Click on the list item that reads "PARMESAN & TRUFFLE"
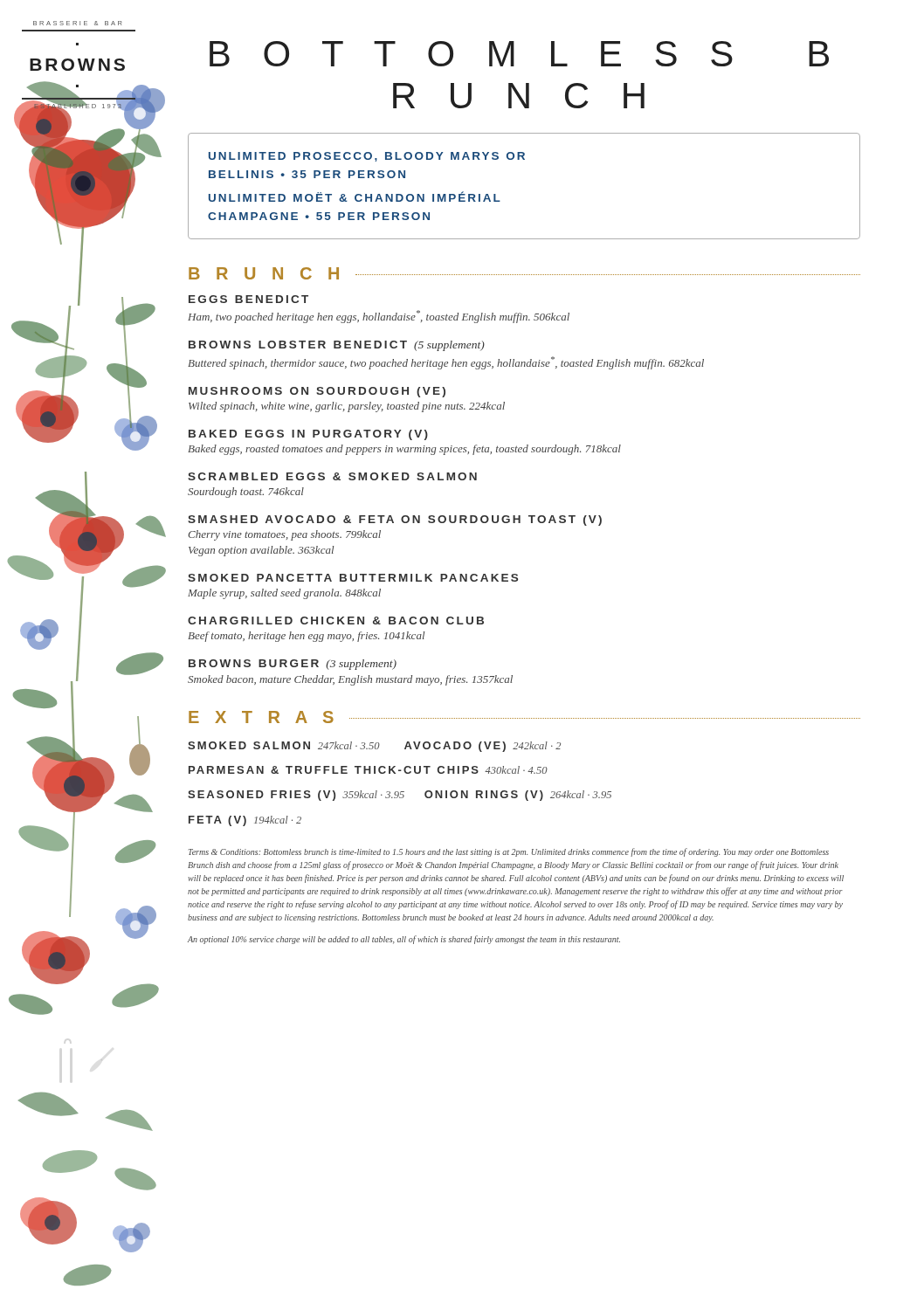924x1310 pixels. [x=524, y=770]
